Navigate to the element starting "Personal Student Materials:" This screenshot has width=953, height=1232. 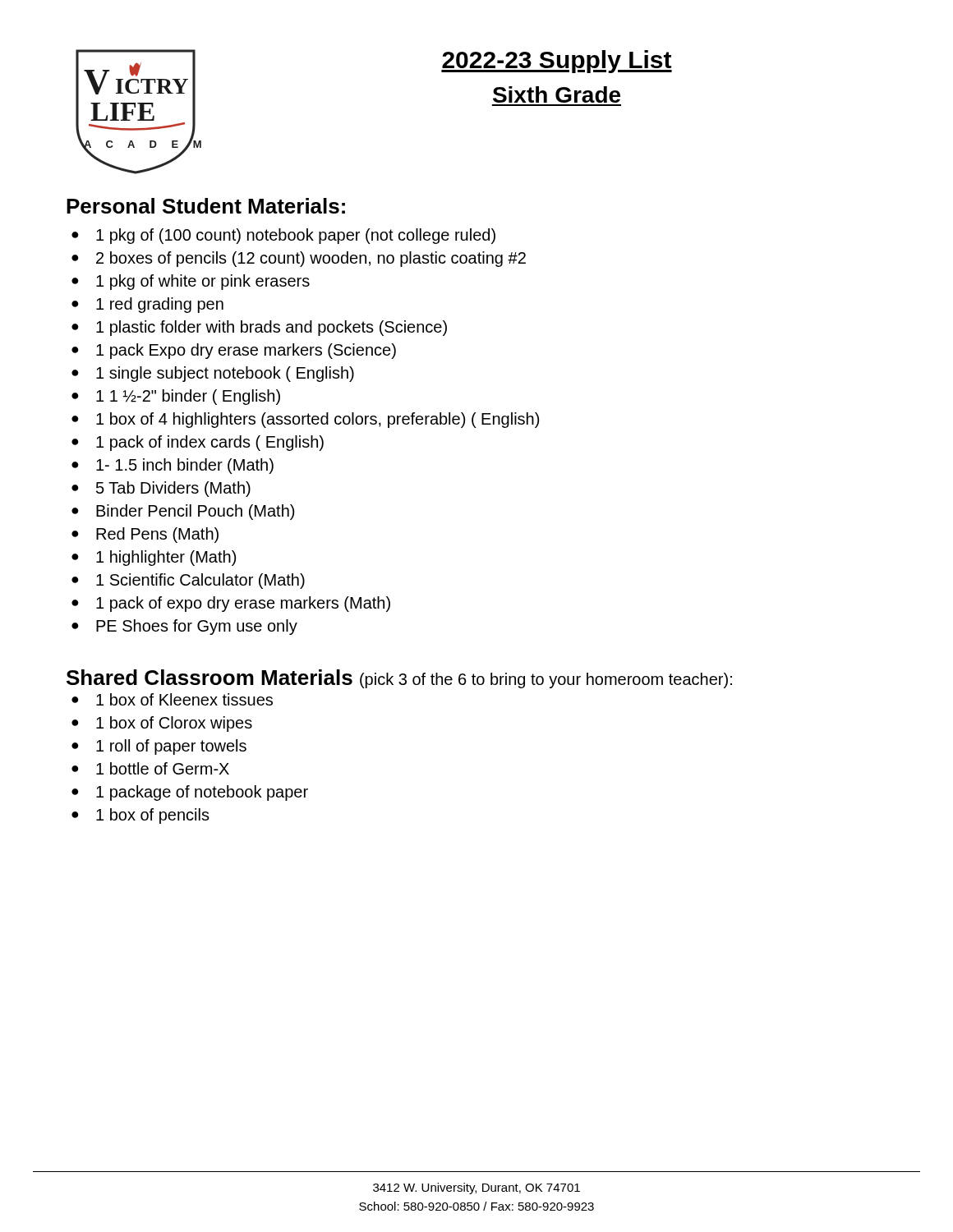click(206, 206)
